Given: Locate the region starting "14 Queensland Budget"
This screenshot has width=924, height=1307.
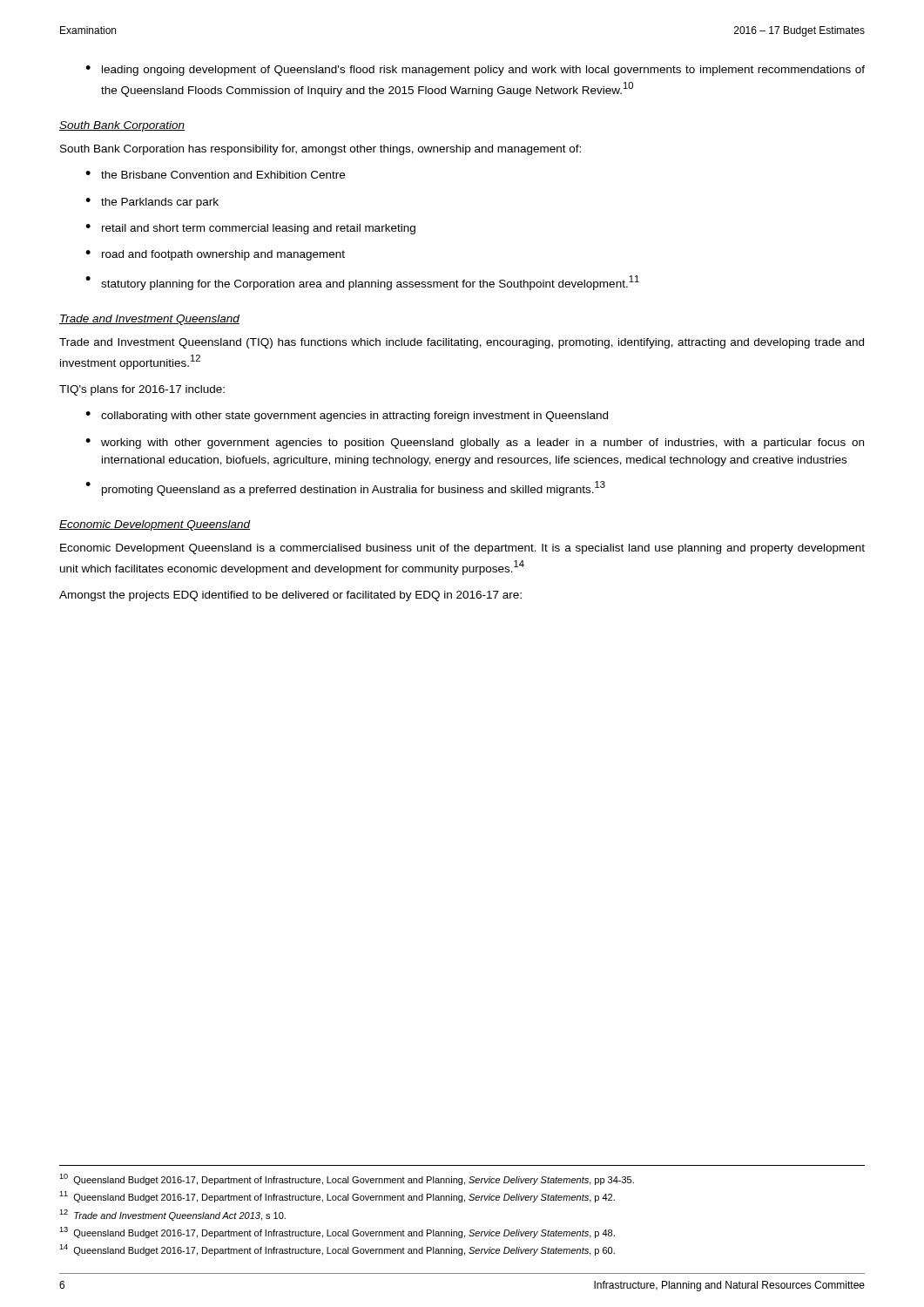Looking at the screenshot, I should coord(337,1249).
